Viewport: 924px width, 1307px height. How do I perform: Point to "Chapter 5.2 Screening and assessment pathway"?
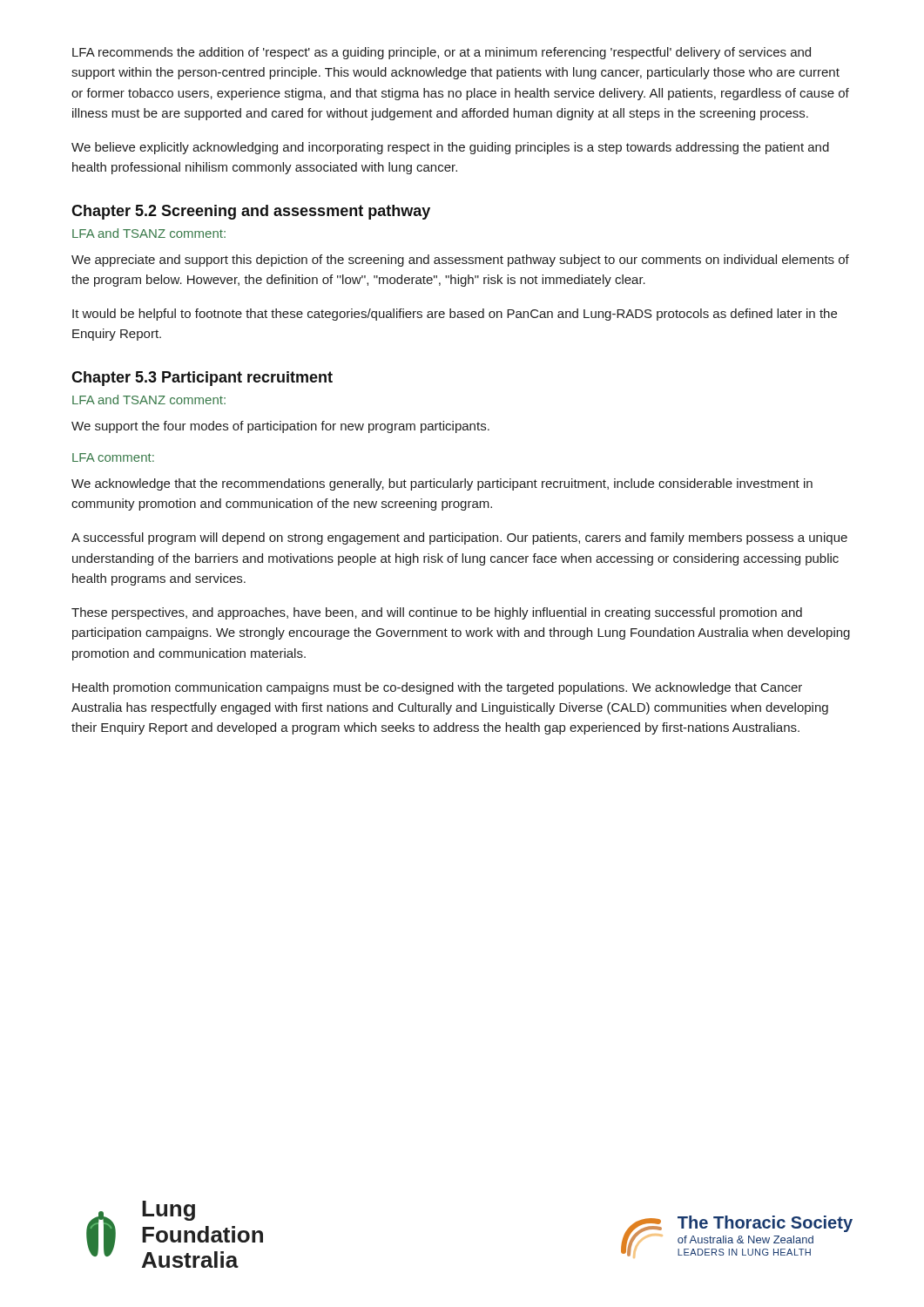[x=251, y=210]
